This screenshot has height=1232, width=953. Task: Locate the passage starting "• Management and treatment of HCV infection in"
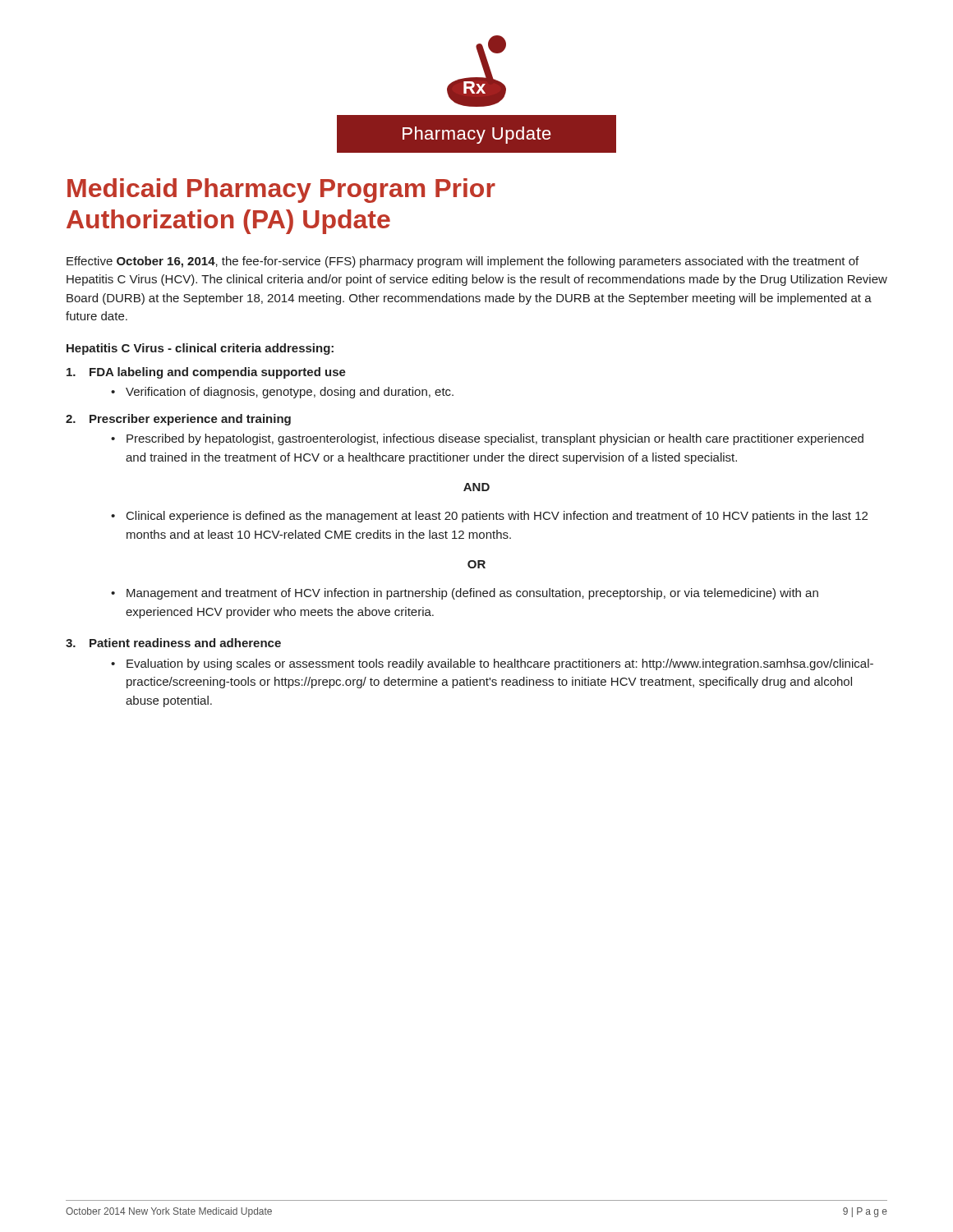[x=499, y=603]
